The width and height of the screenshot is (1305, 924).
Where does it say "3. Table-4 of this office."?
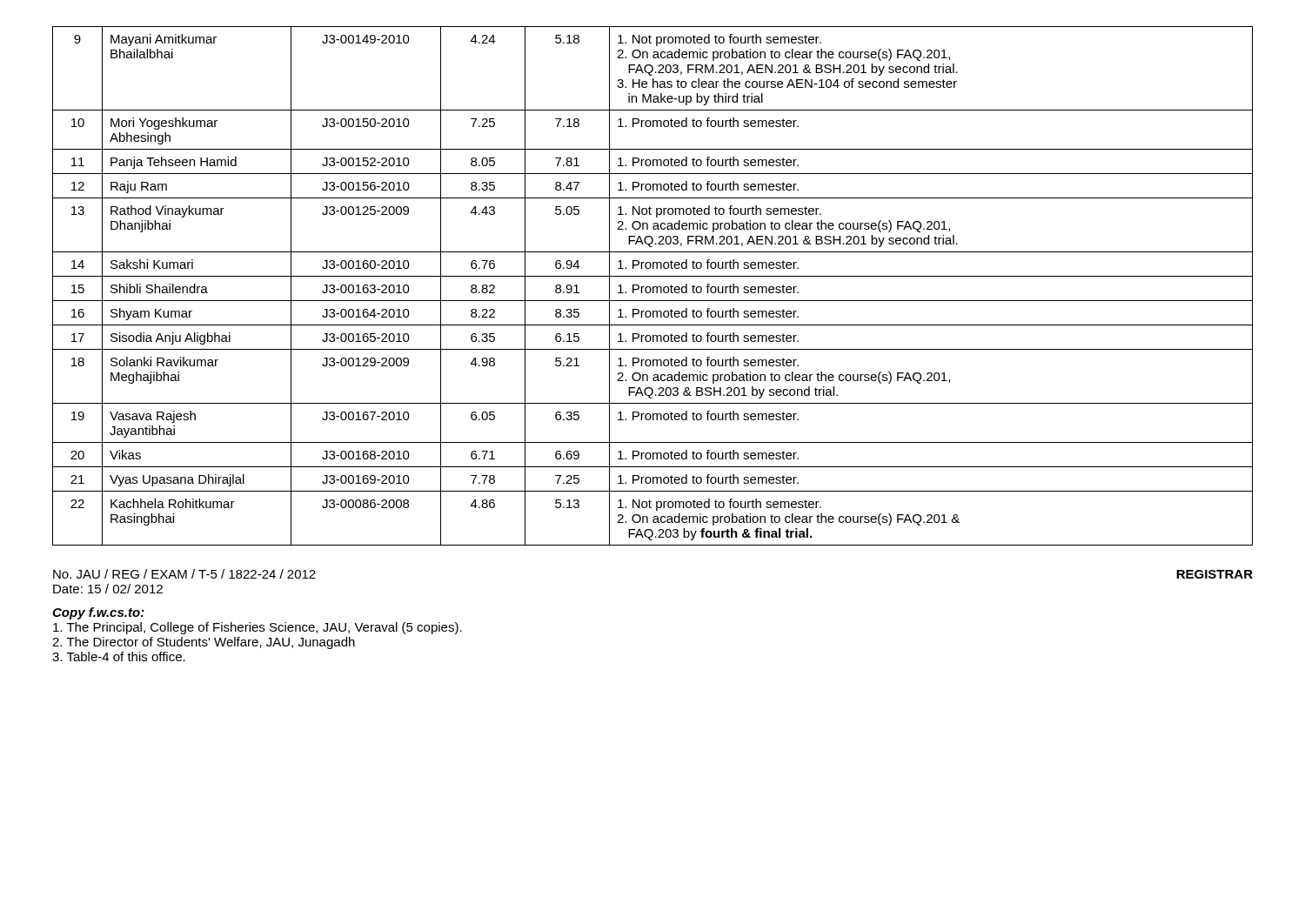(119, 656)
